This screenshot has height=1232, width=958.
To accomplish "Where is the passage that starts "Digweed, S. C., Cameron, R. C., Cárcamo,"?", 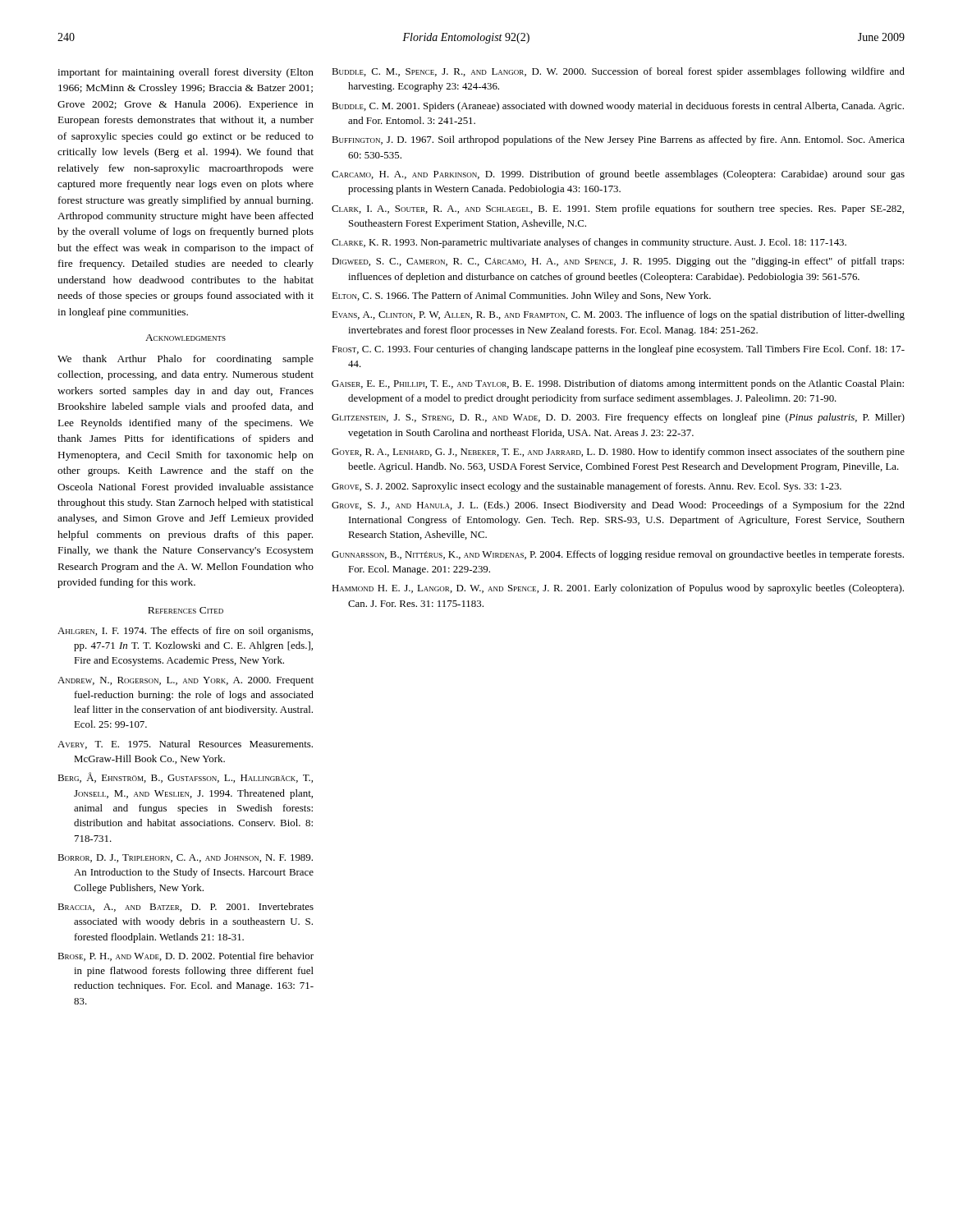I will (618, 269).
